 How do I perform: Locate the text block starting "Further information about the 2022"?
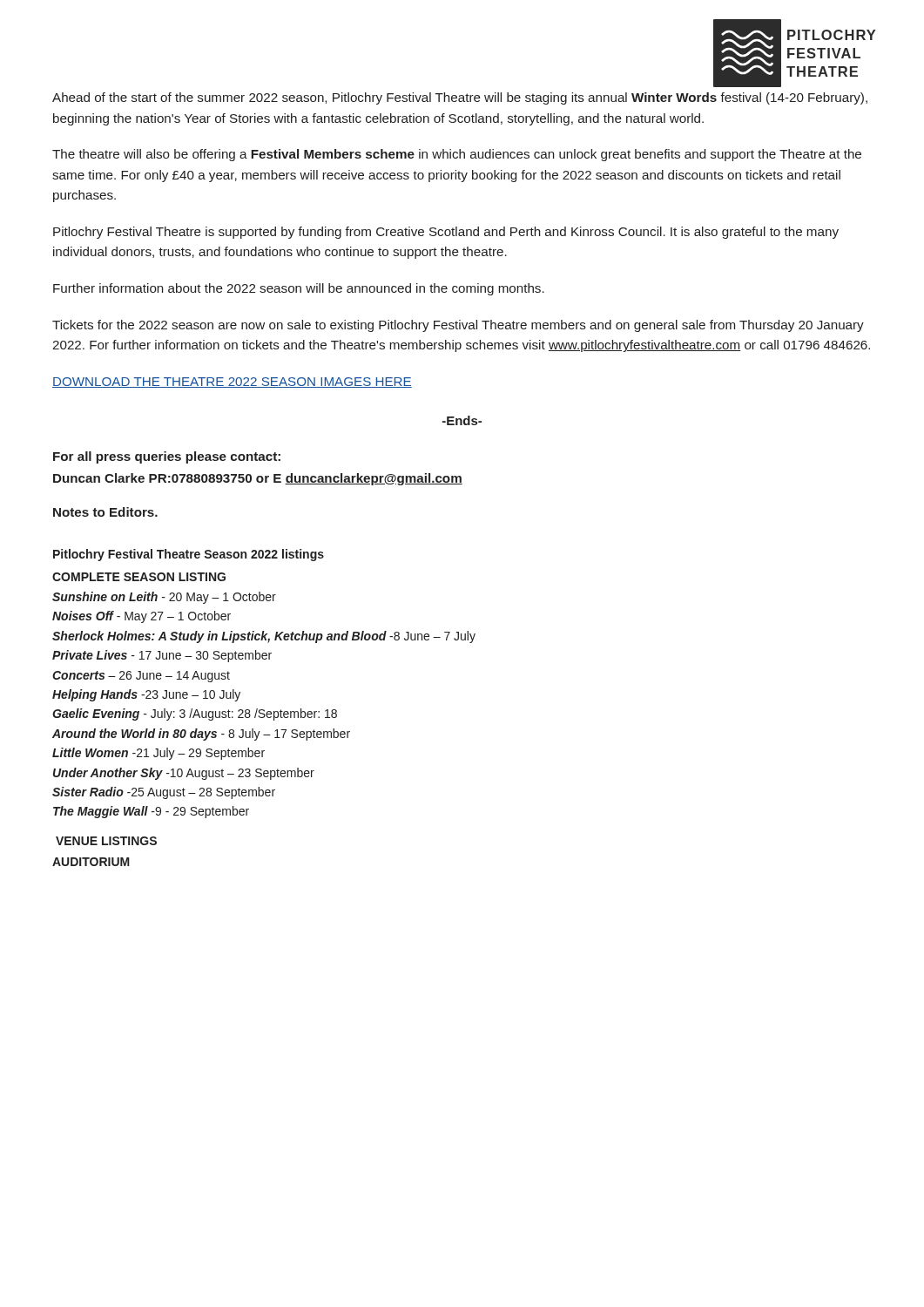click(x=299, y=288)
